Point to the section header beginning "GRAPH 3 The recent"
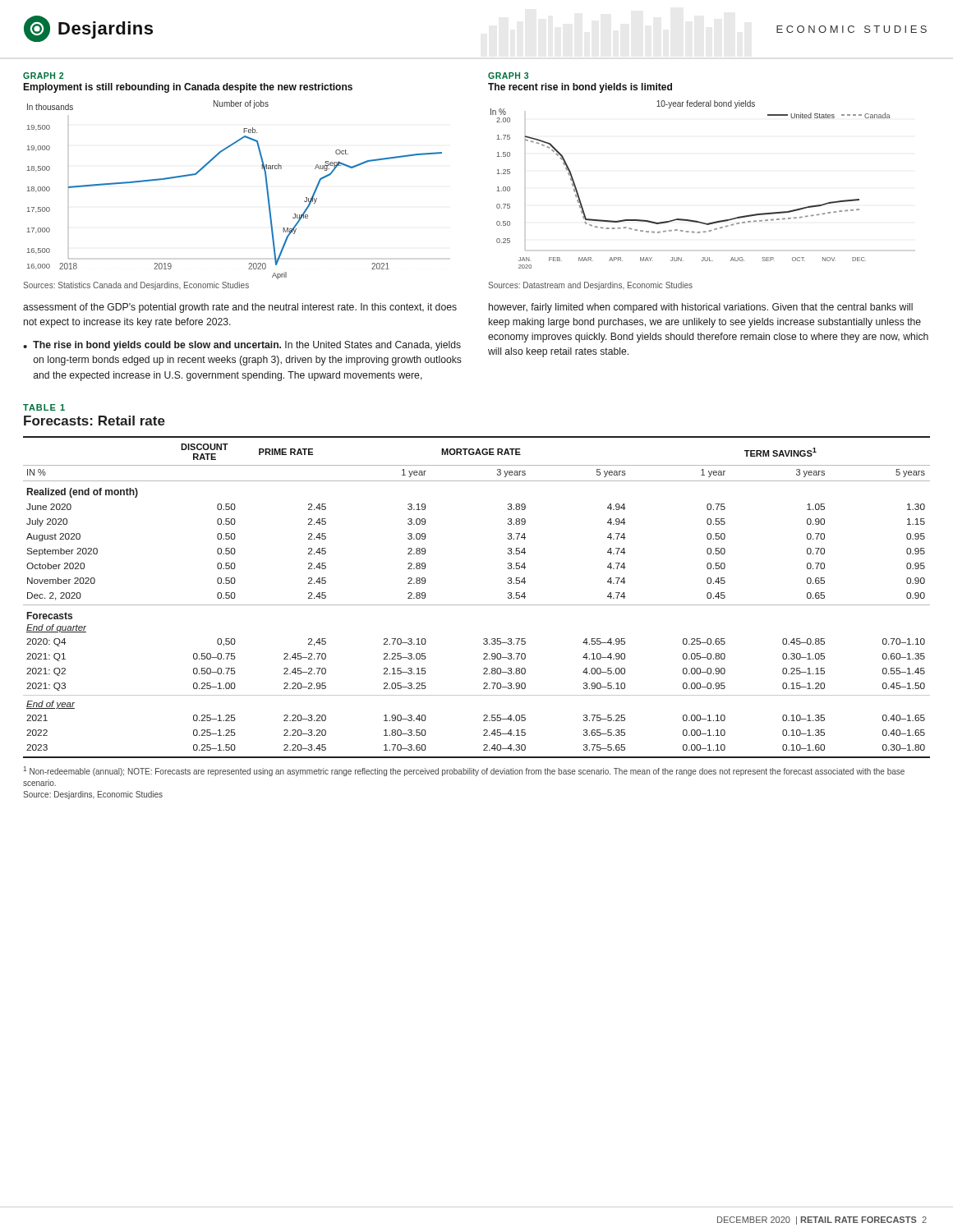Screen dimensions: 1232x953 coord(508,76)
